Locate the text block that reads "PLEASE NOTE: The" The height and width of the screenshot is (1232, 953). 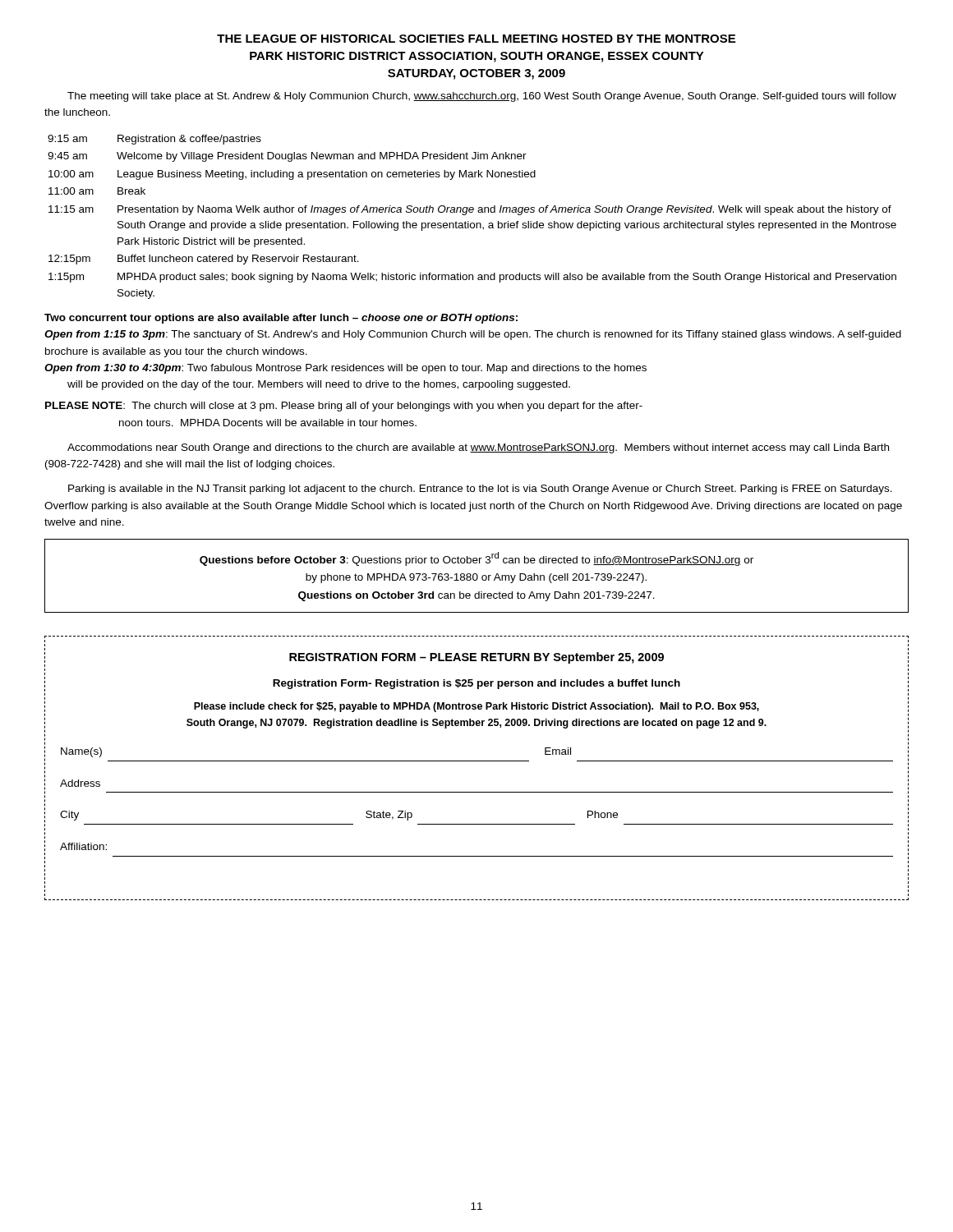coord(344,414)
